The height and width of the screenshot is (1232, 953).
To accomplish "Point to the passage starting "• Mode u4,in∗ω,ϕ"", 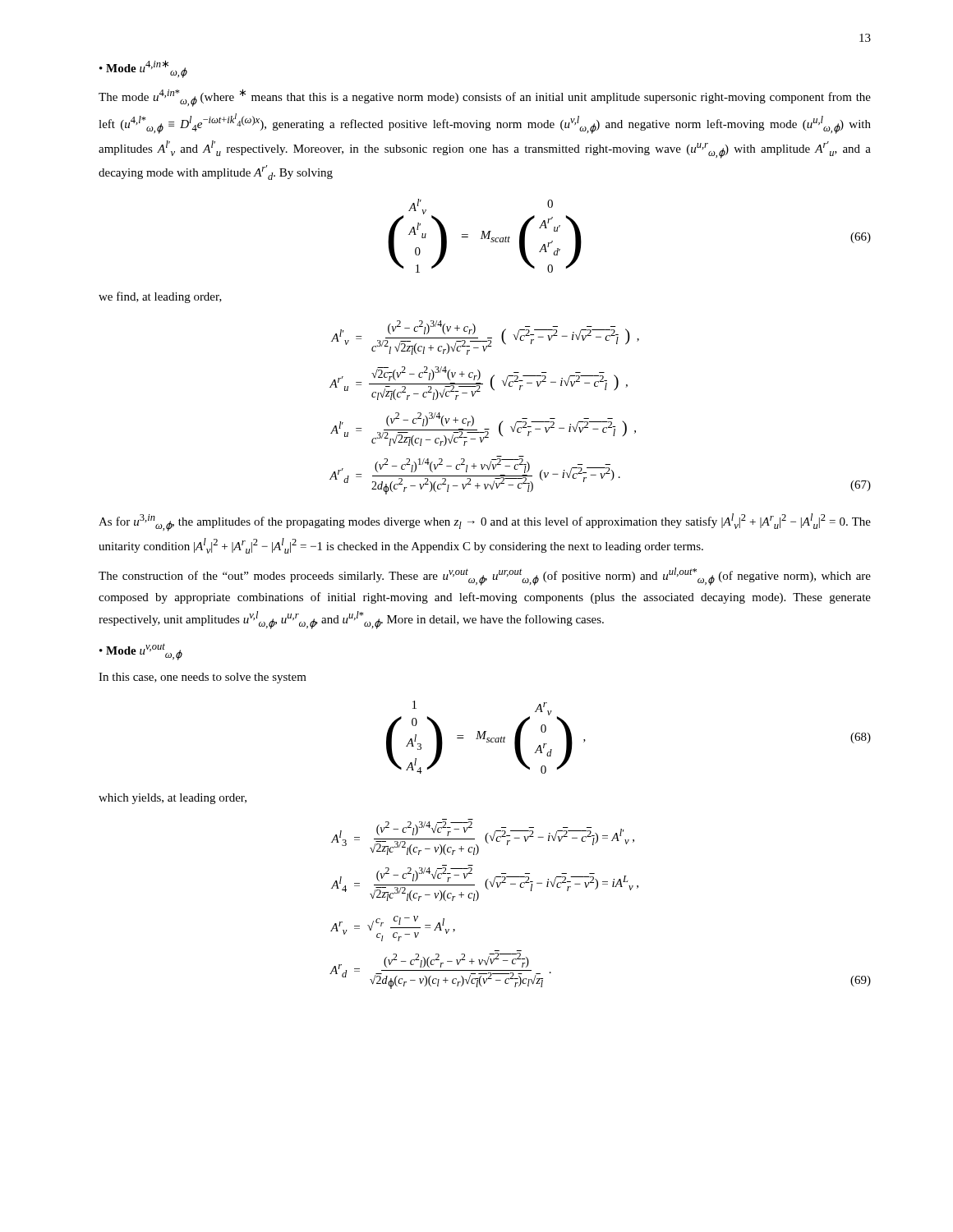I will (143, 68).
